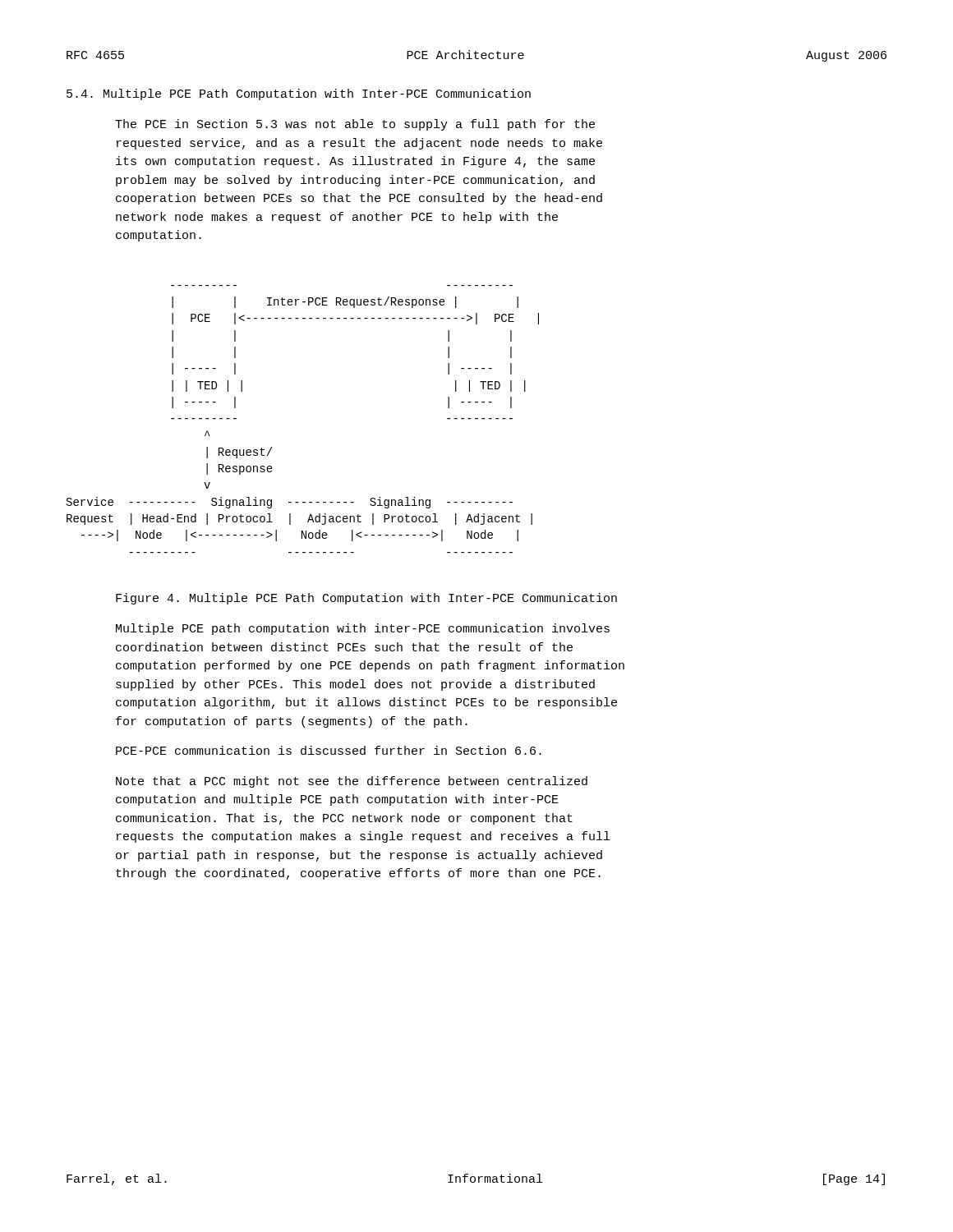Find the text block with the text "PCE-PCE communication is discussed further in Section"
The width and height of the screenshot is (953, 1232).
(329, 752)
